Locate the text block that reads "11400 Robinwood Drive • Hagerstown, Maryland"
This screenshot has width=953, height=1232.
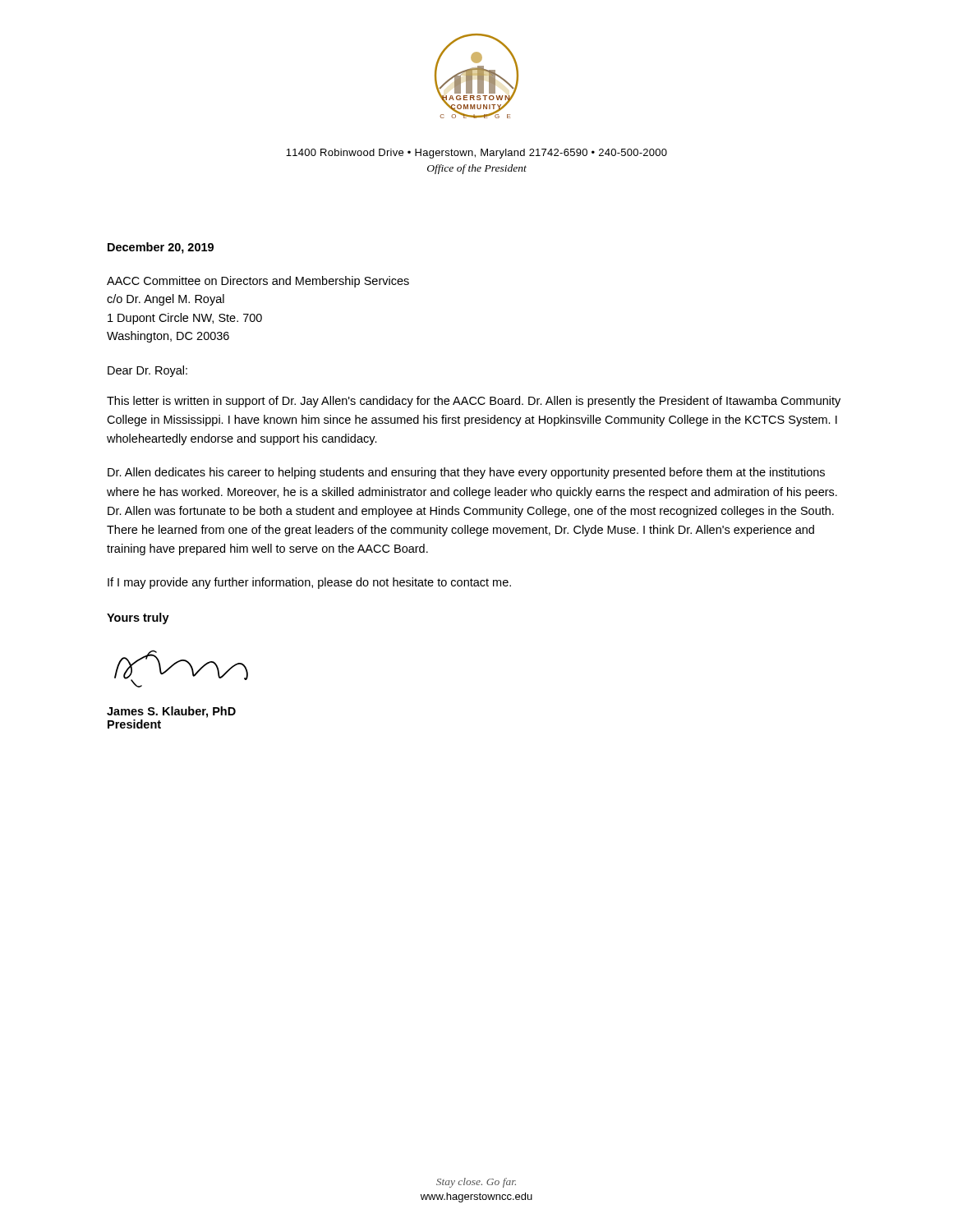tap(476, 152)
